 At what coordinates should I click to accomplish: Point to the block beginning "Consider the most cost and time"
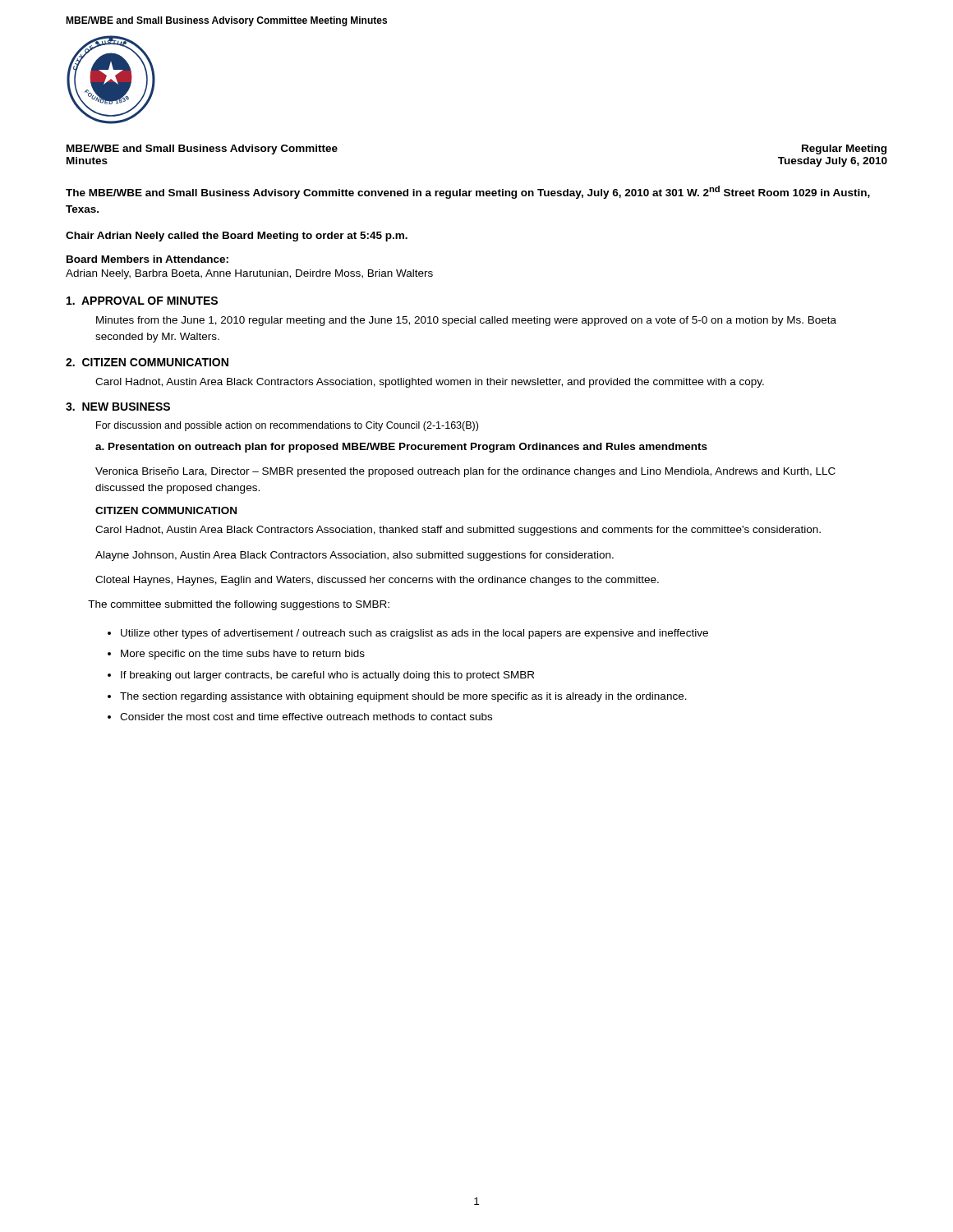point(306,717)
